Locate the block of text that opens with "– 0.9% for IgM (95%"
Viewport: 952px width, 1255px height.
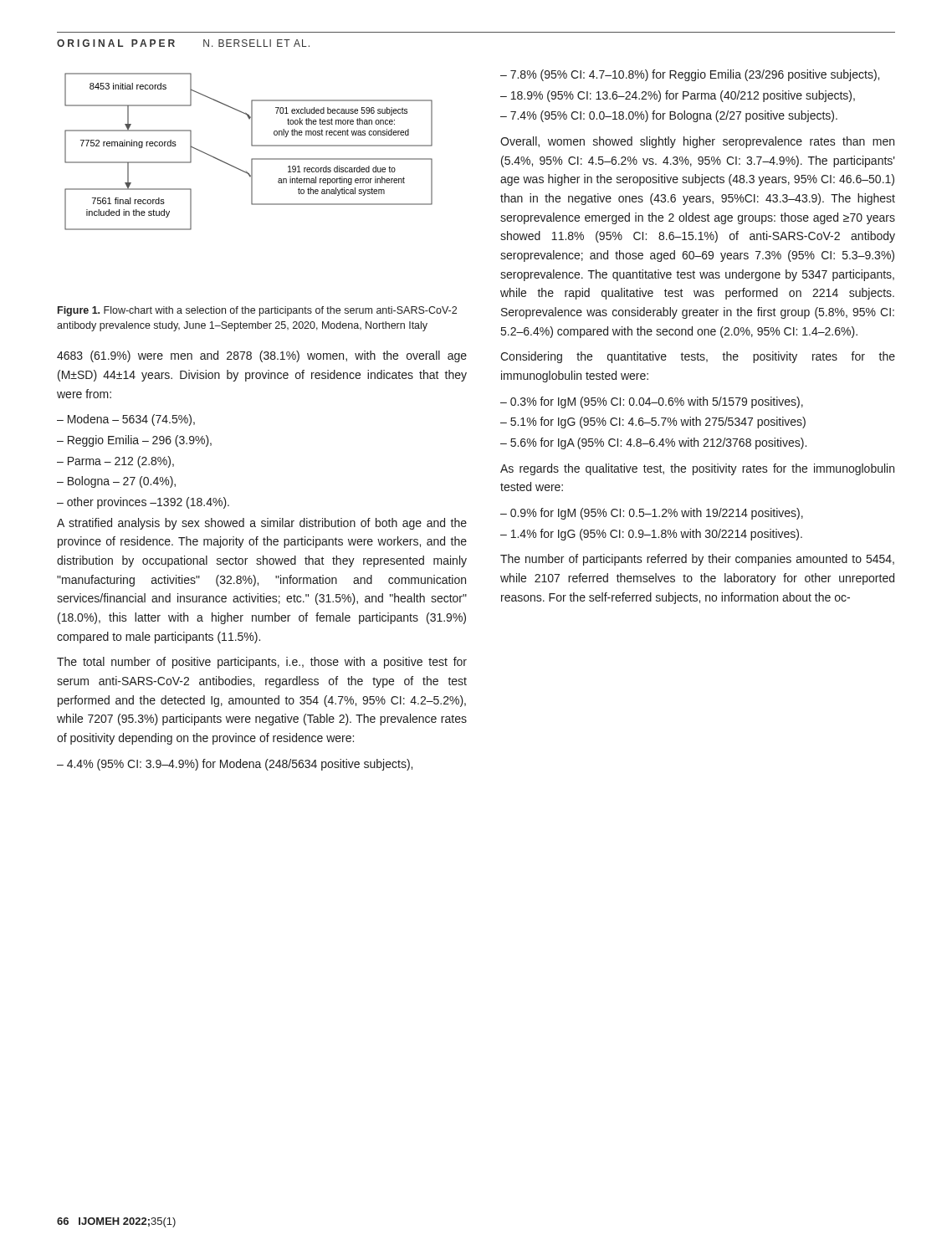652,513
